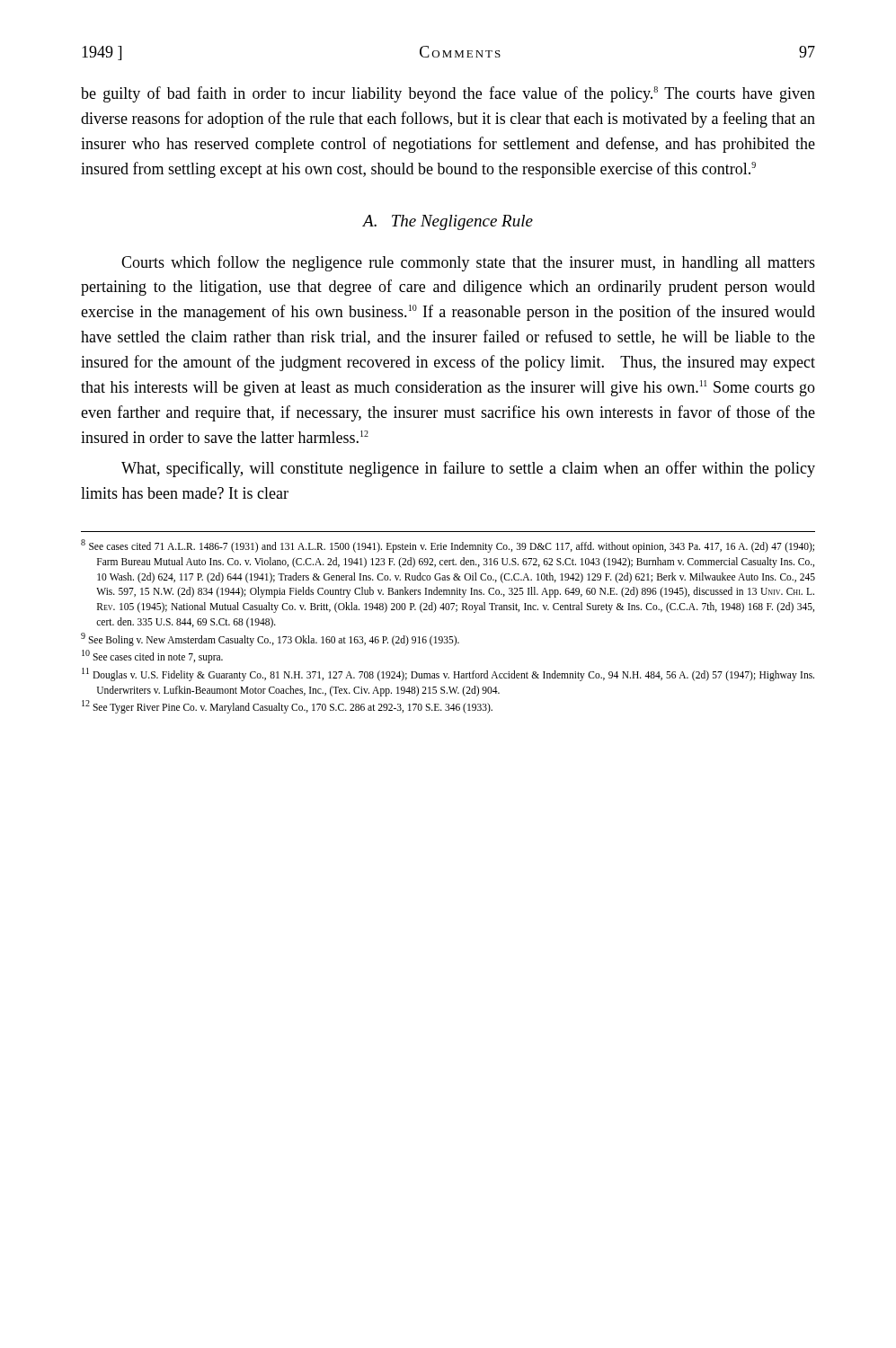Screen dimensions: 1348x896
Task: Navigate to the block starting "Courts which follow the negligence"
Action: pos(448,350)
